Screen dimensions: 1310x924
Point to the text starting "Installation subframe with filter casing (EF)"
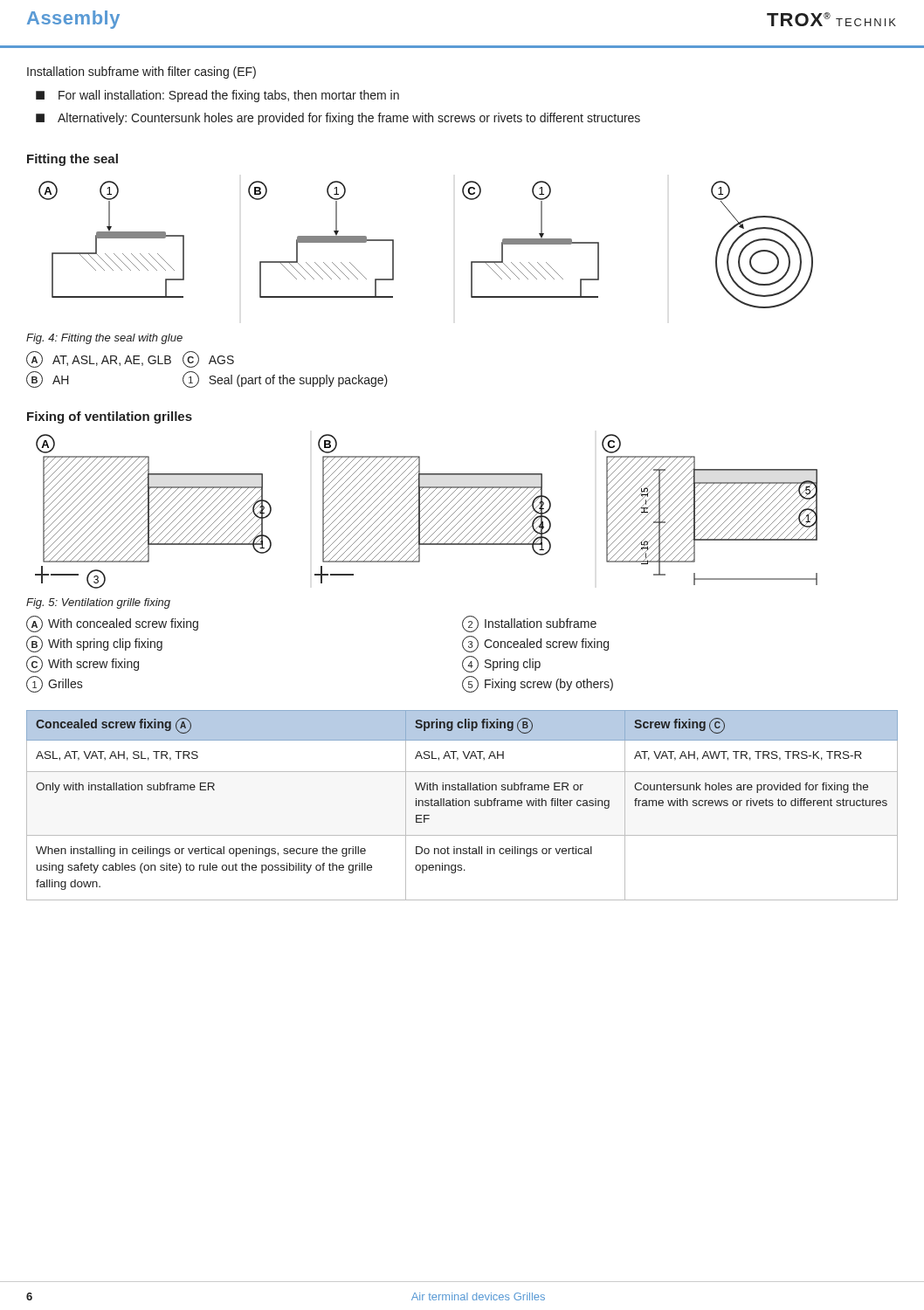click(141, 72)
